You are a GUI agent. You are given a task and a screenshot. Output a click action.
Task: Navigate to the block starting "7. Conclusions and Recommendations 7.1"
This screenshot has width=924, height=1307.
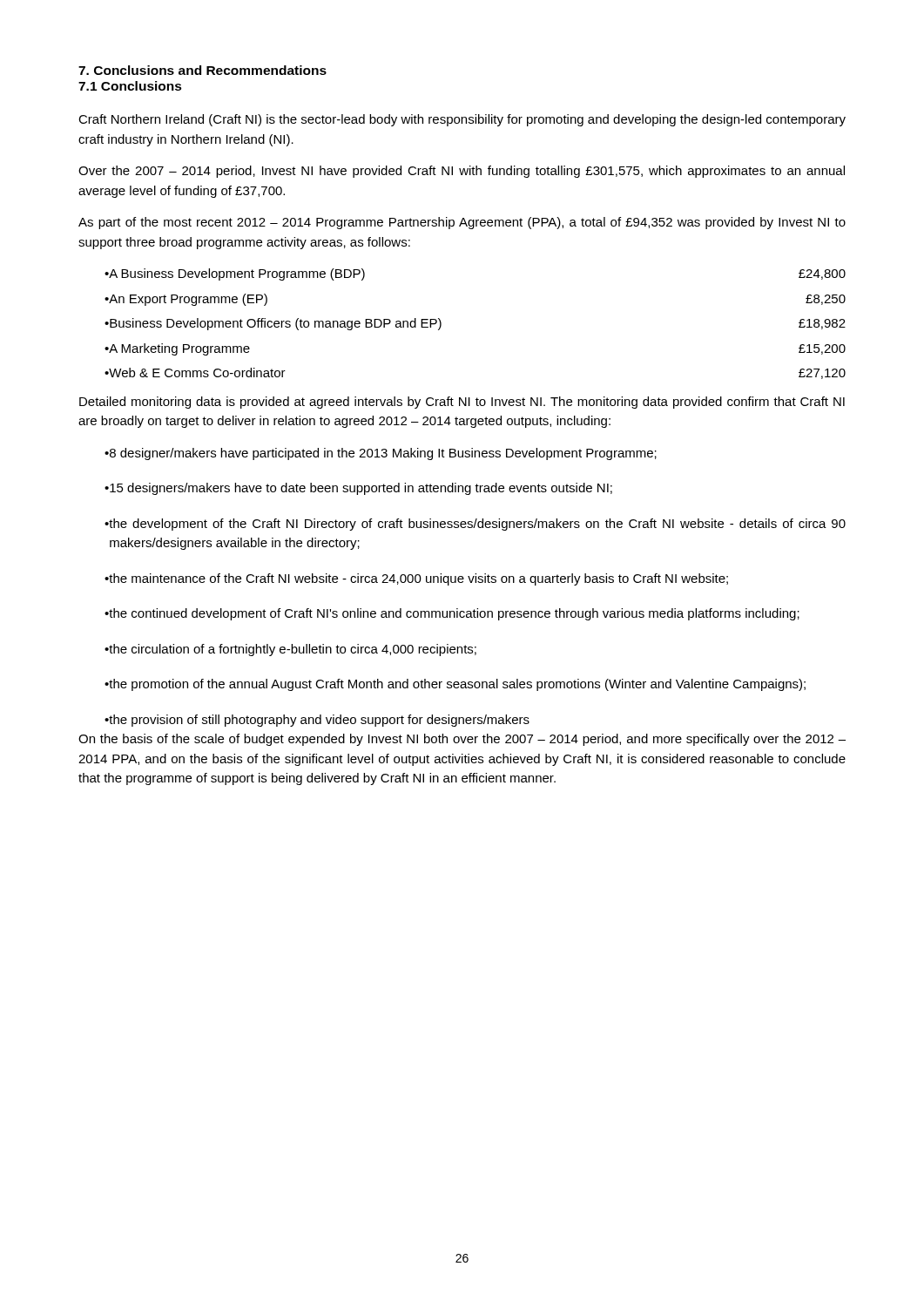(x=202, y=70)
